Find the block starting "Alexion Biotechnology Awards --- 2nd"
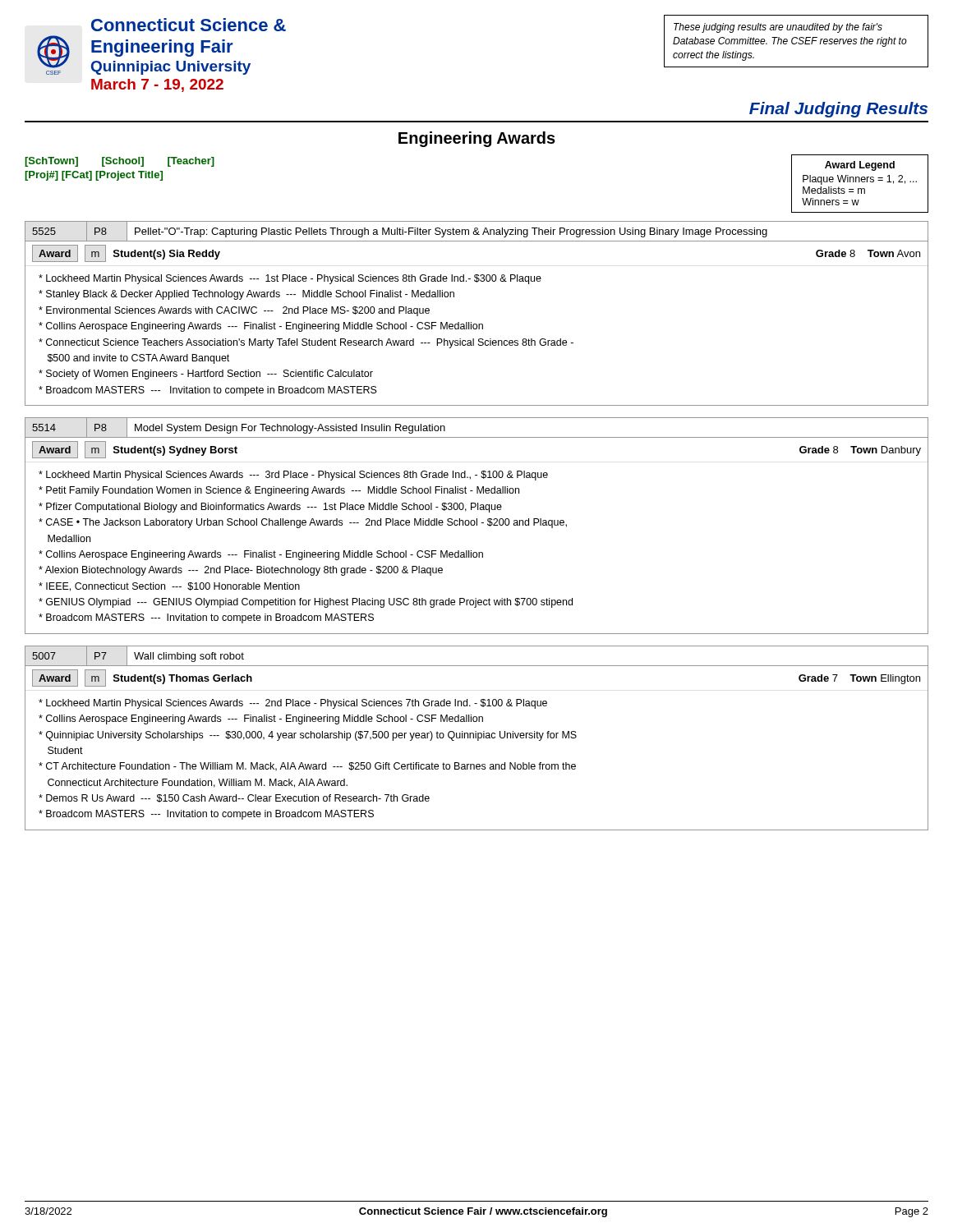The width and height of the screenshot is (953, 1232). (241, 570)
